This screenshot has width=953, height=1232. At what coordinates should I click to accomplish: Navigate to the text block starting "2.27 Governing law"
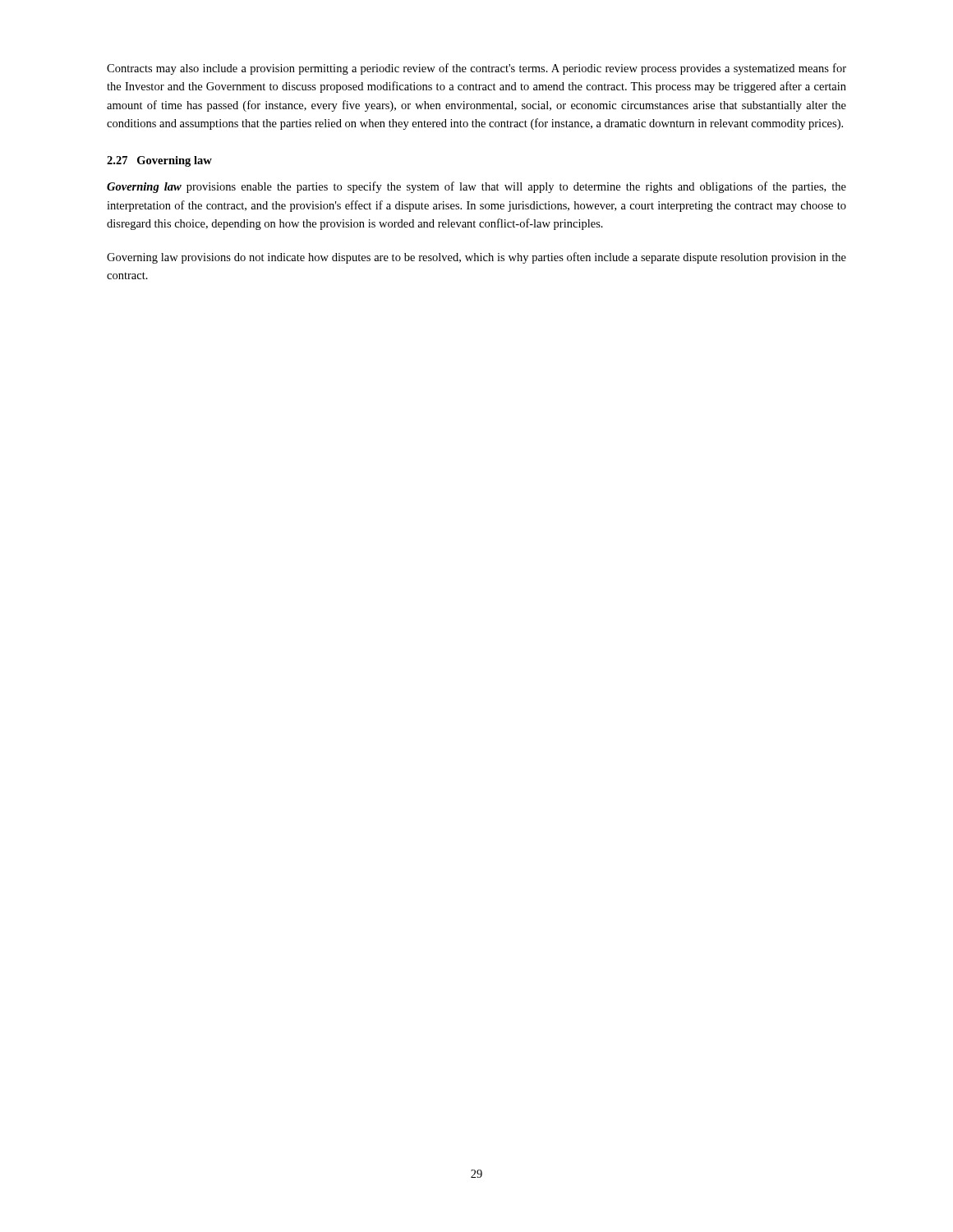[x=159, y=160]
